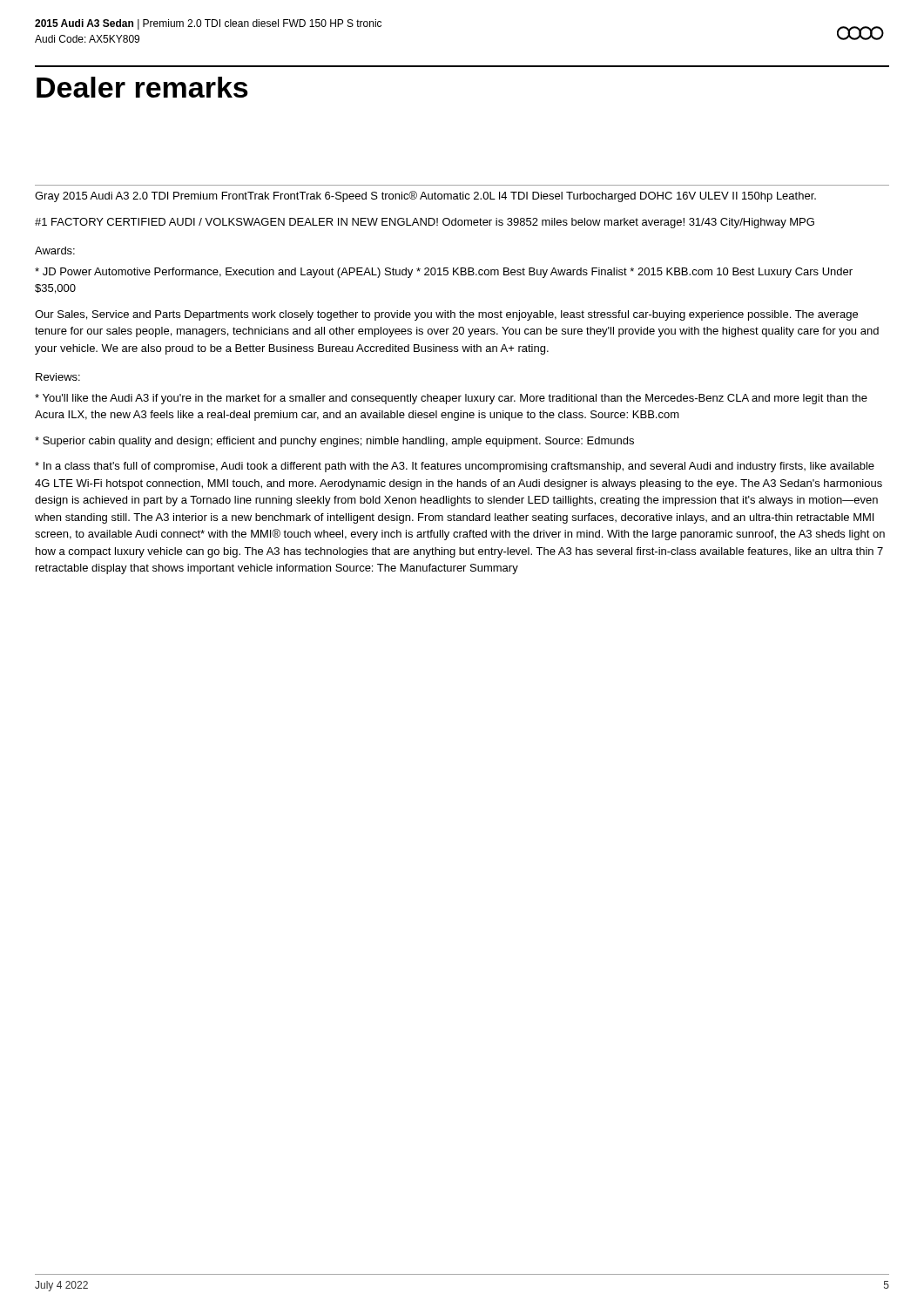This screenshot has height=1307, width=924.
Task: Locate the title that says "Dealer remarks"
Action: [x=142, y=87]
